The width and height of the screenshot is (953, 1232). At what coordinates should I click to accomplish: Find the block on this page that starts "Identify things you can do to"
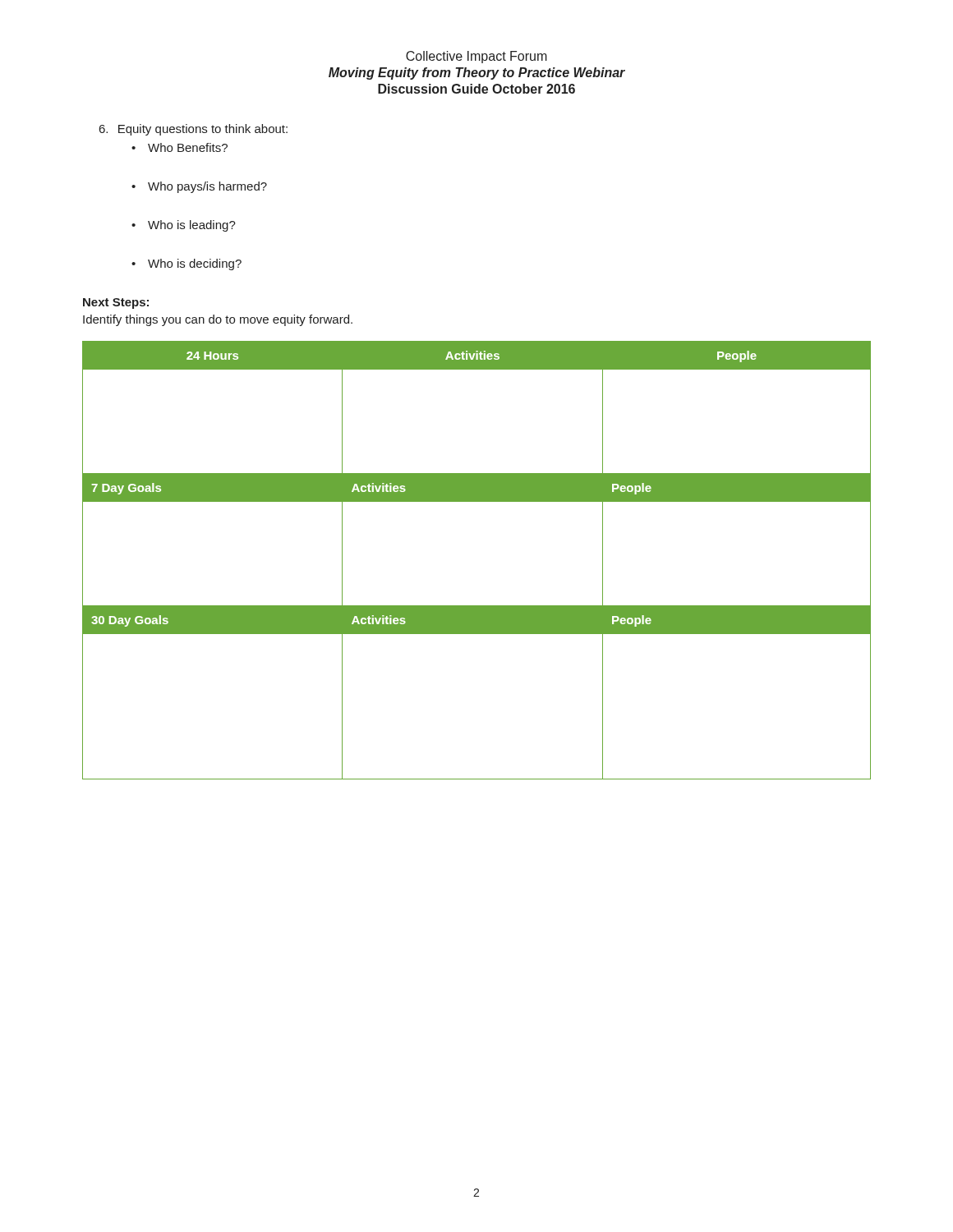tap(218, 319)
